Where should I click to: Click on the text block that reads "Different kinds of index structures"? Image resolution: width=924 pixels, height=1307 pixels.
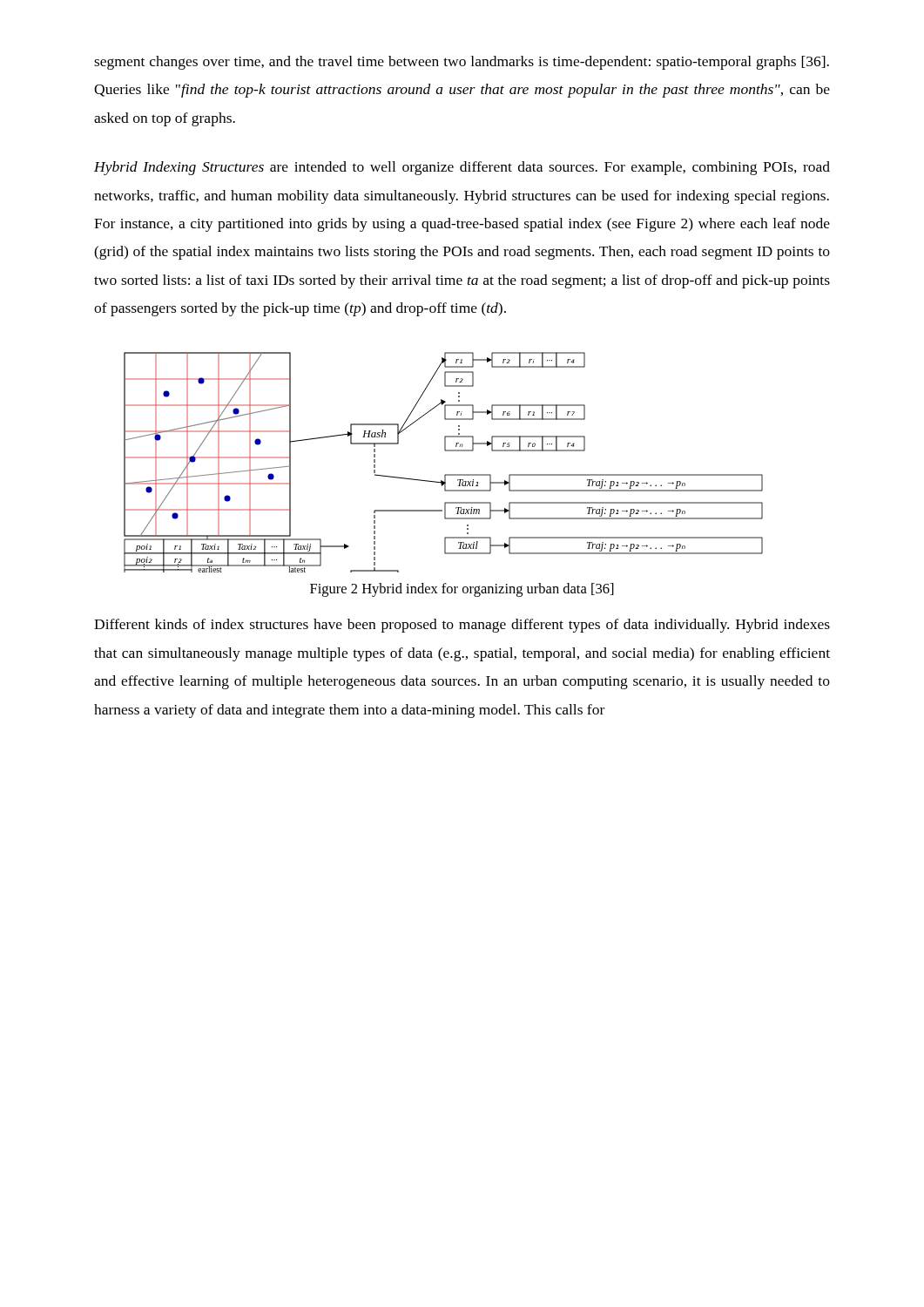click(x=462, y=667)
